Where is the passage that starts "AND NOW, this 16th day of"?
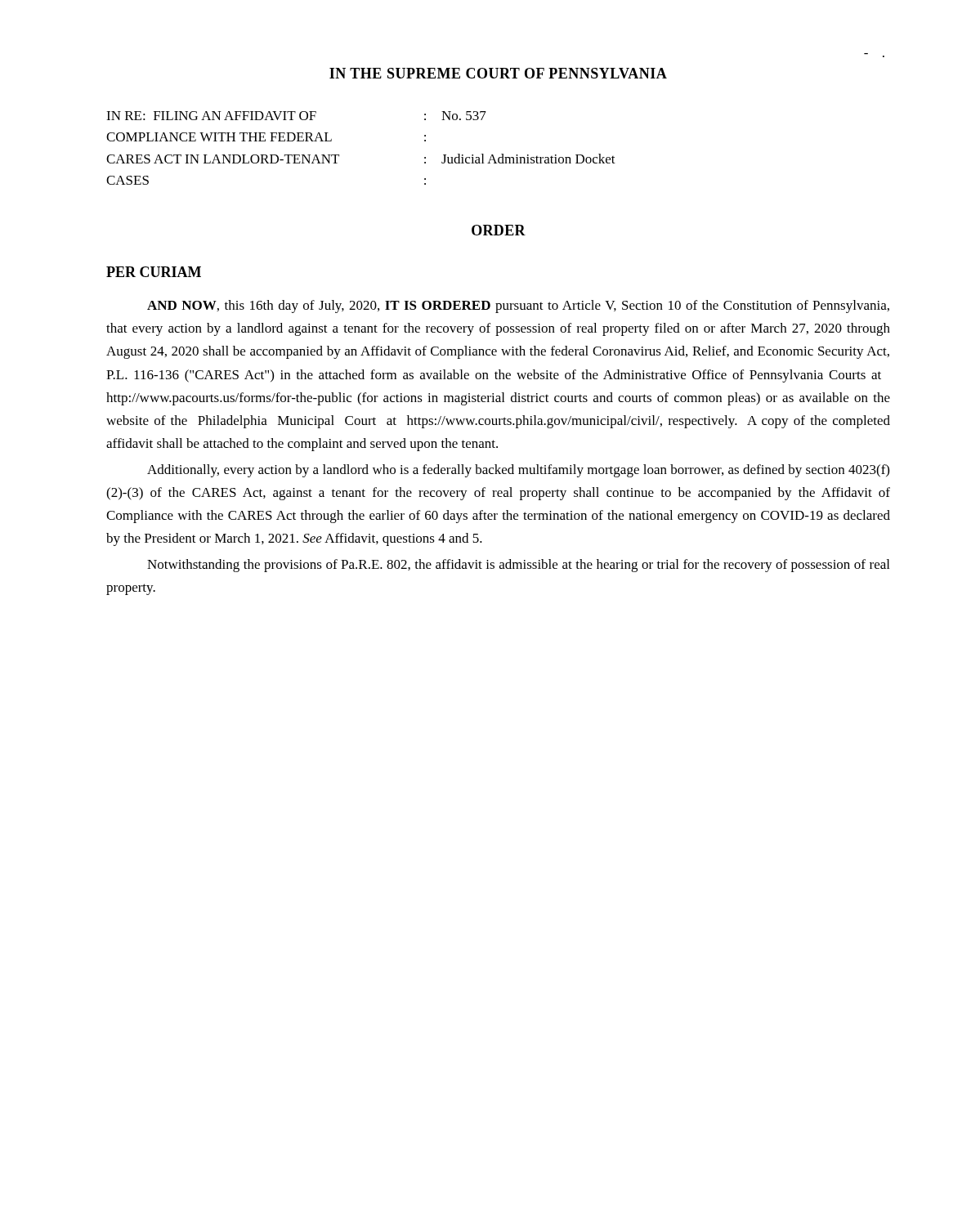Image resolution: width=980 pixels, height=1226 pixels. pyautogui.click(x=498, y=374)
